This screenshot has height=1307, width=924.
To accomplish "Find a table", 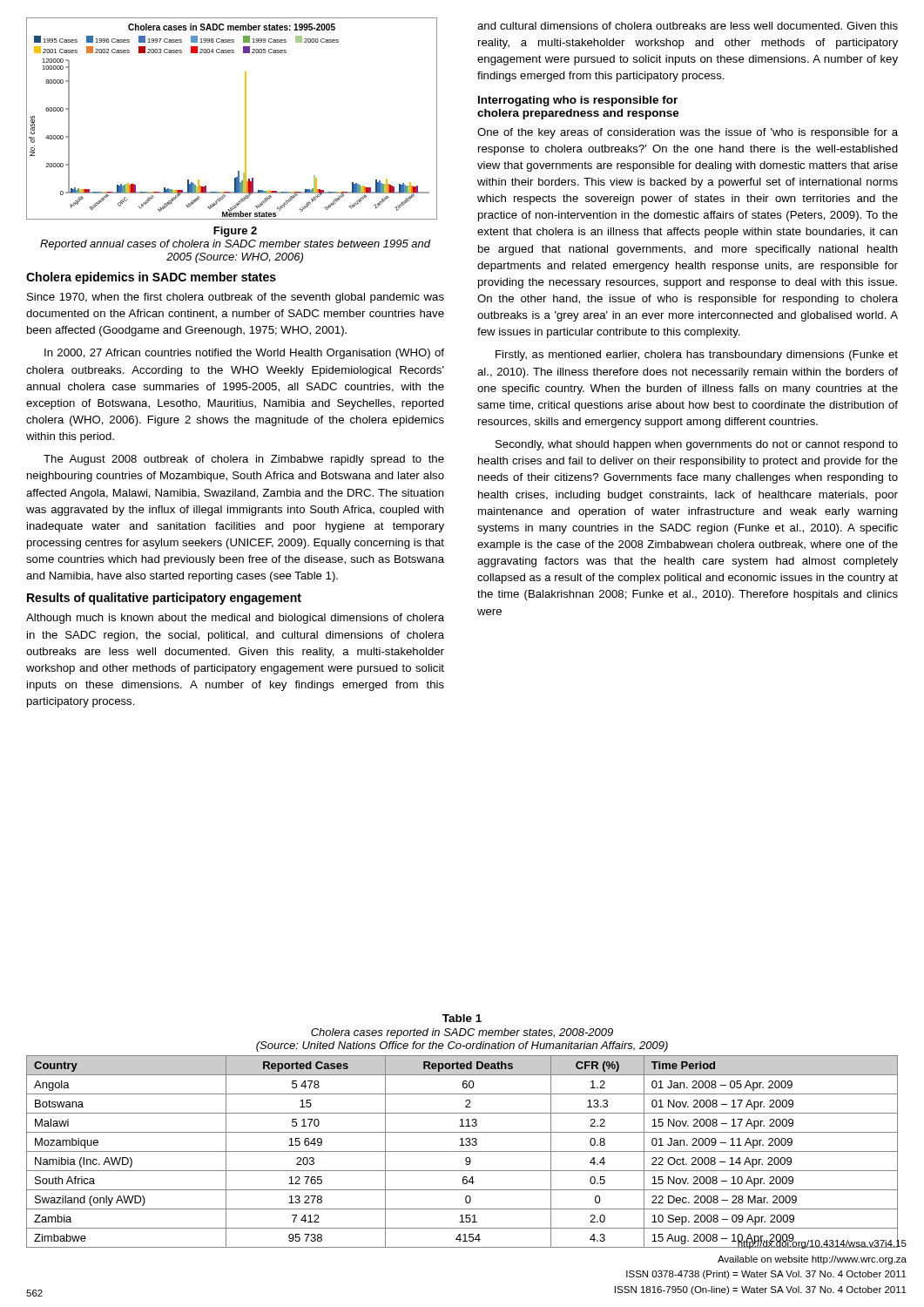I will pyautogui.click(x=462, y=1130).
